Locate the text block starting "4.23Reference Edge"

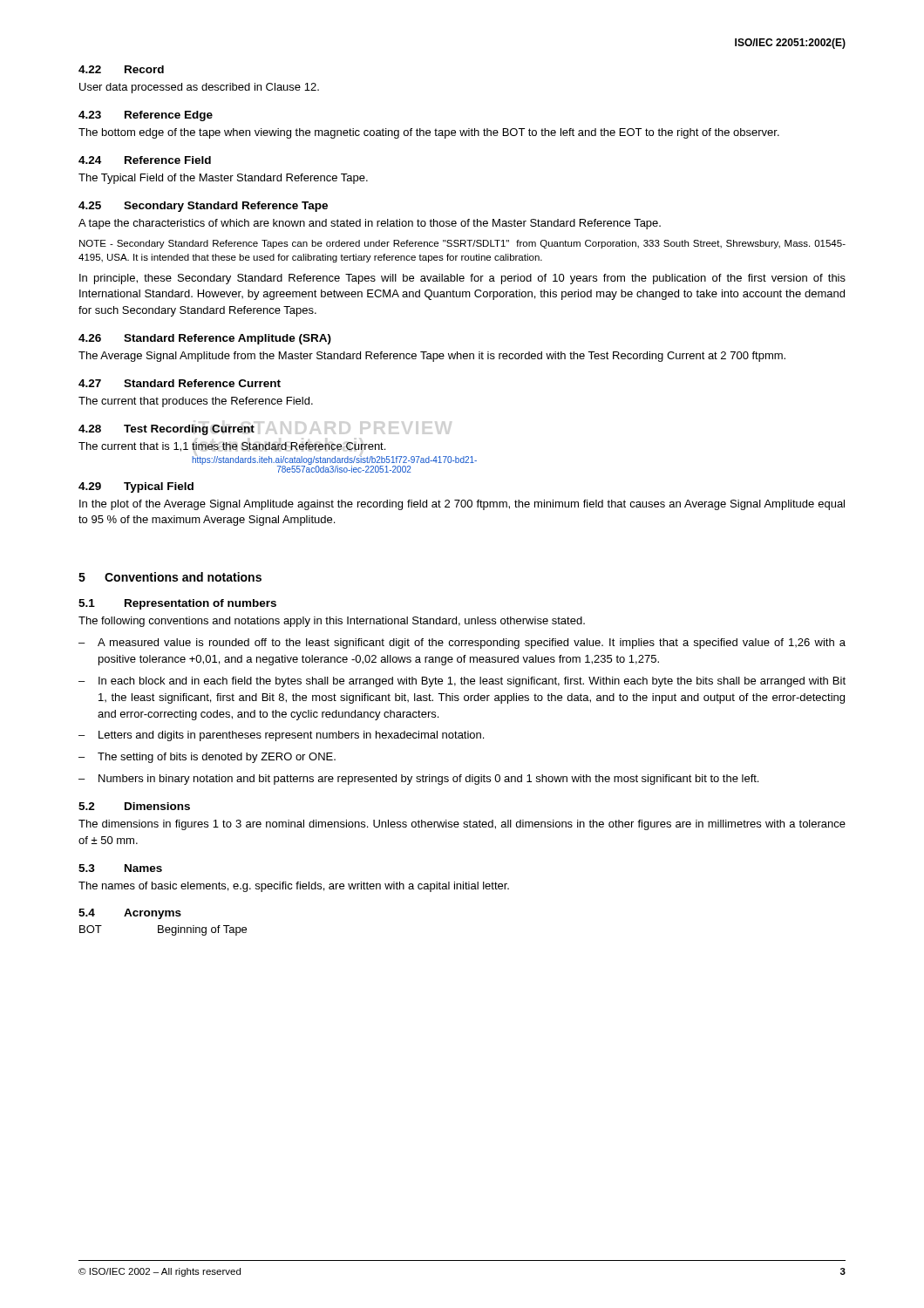[146, 115]
